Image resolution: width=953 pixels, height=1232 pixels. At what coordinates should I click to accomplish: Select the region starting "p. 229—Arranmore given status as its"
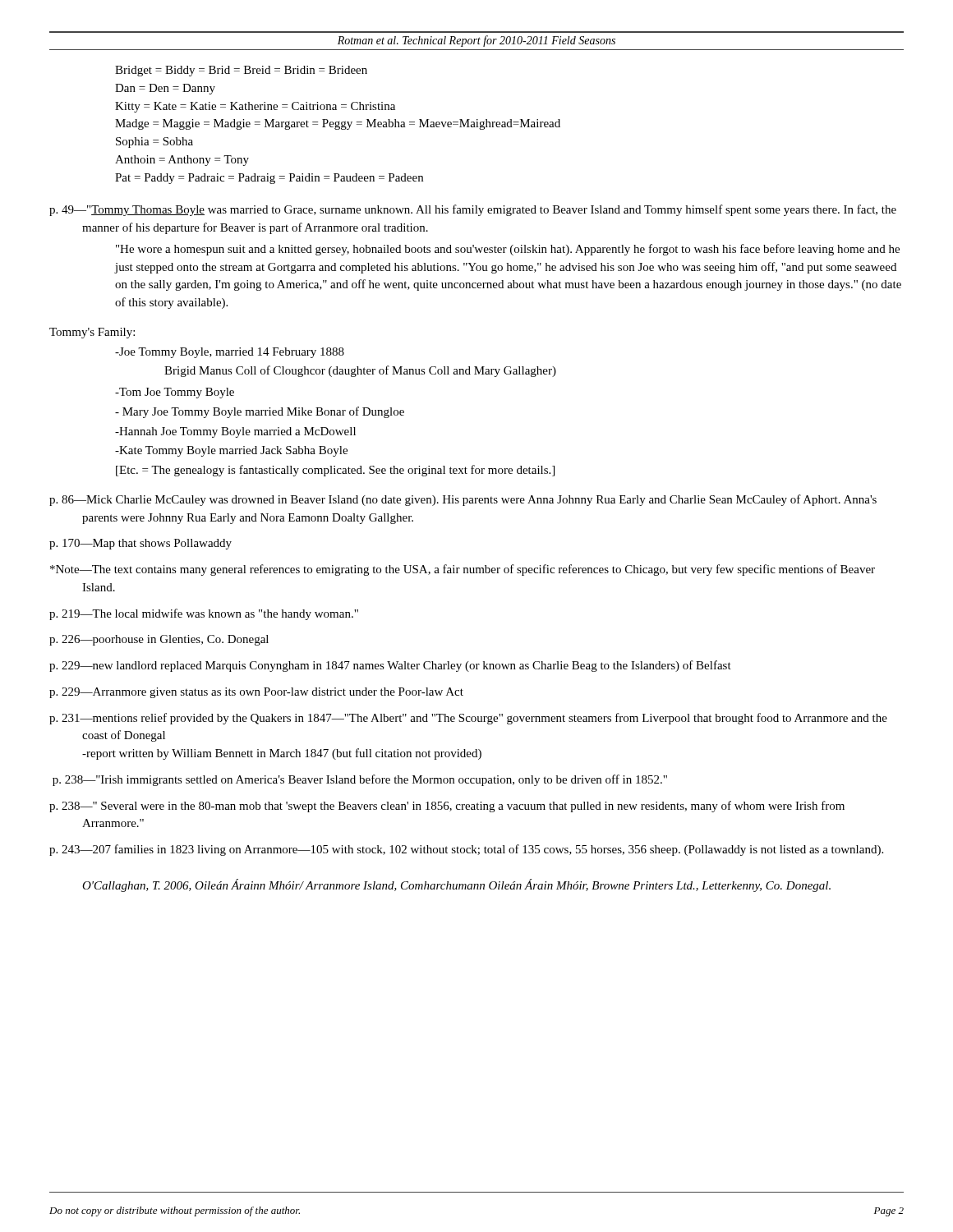[256, 691]
